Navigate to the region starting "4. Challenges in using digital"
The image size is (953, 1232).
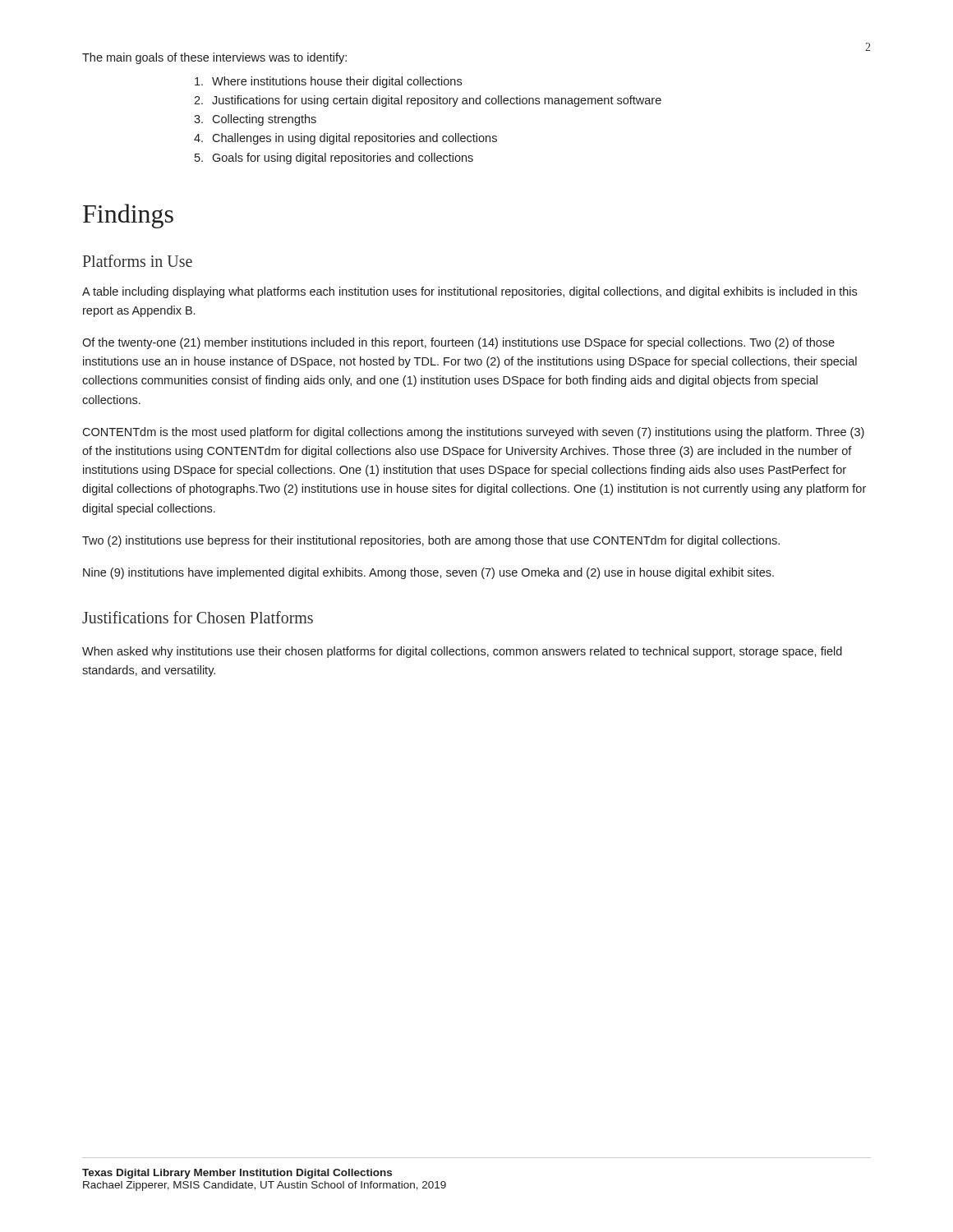click(339, 139)
